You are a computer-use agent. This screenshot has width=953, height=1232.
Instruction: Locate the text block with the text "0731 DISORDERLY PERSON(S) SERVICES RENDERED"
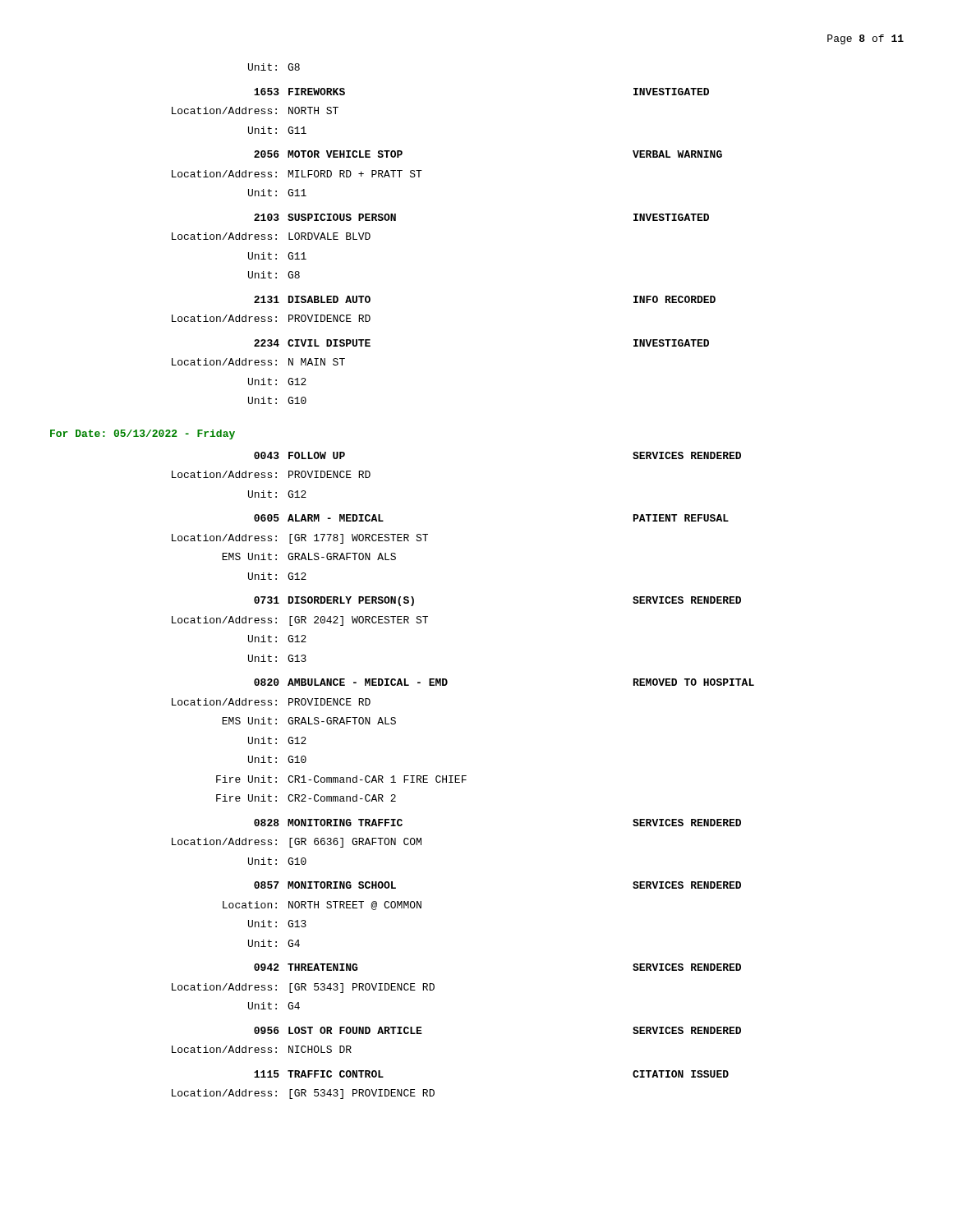[336, 601]
